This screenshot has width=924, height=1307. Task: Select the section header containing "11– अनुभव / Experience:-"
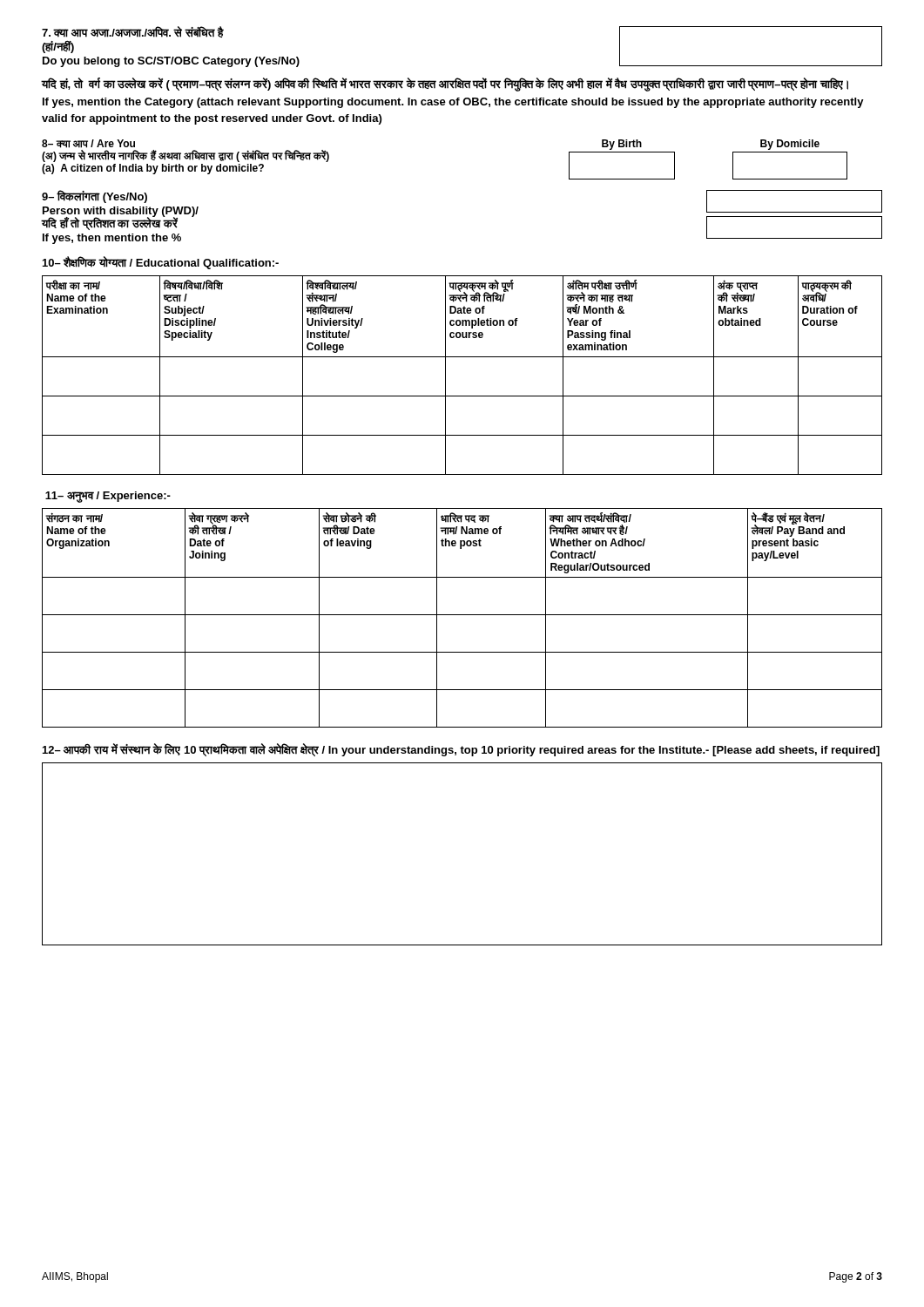pyautogui.click(x=106, y=495)
